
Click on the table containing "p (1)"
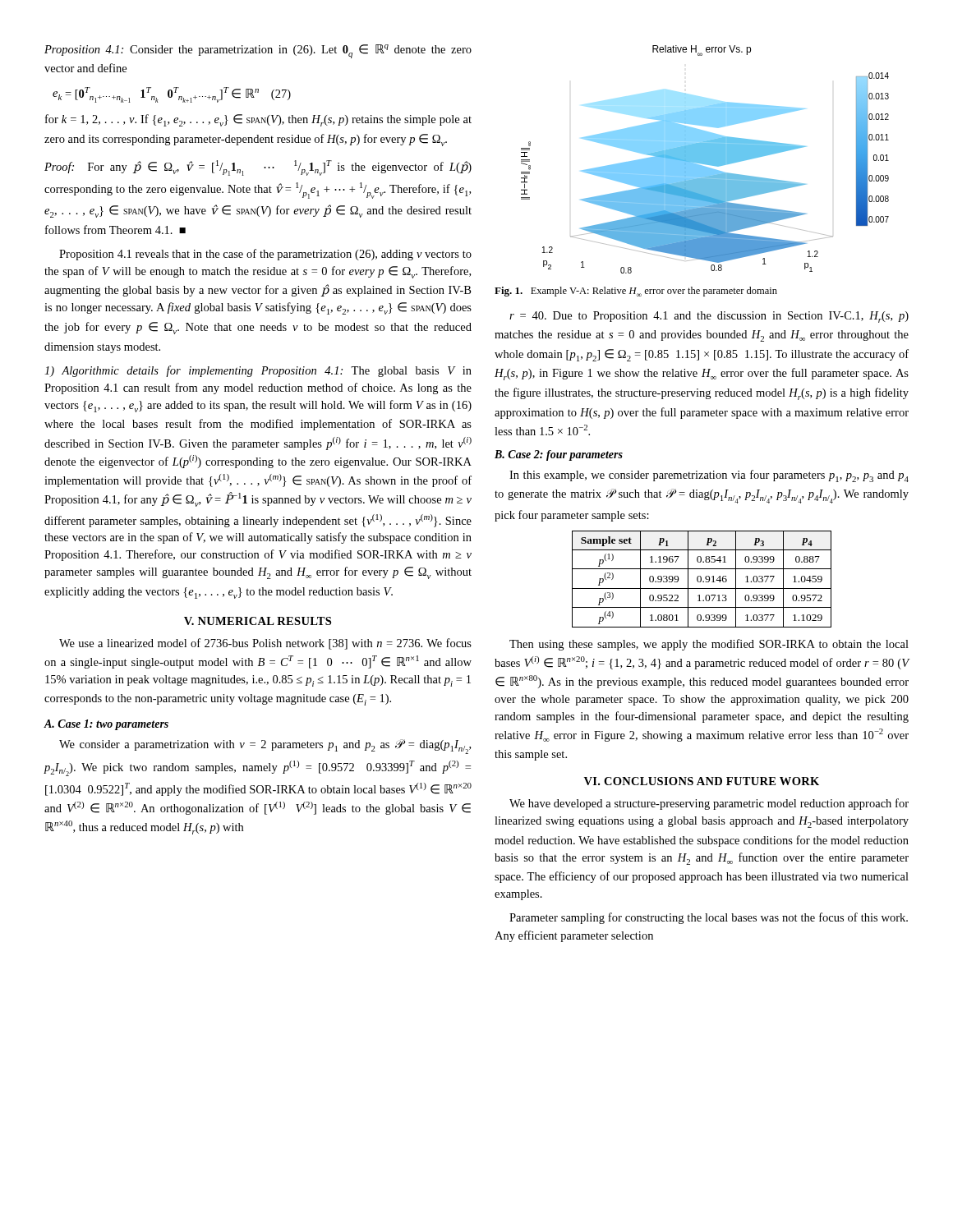(x=702, y=579)
